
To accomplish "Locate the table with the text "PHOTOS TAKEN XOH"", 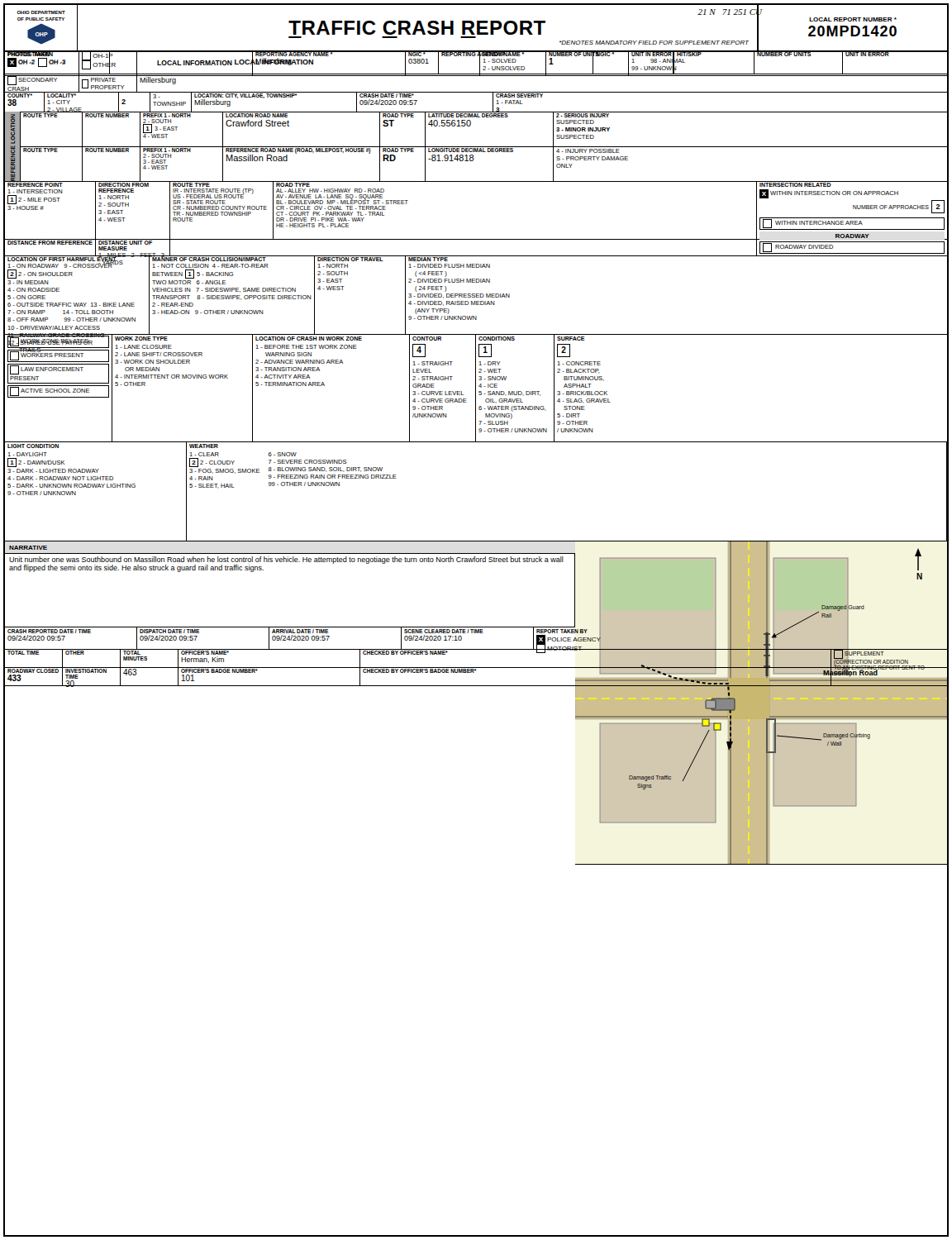I will pyautogui.click(x=476, y=62).
